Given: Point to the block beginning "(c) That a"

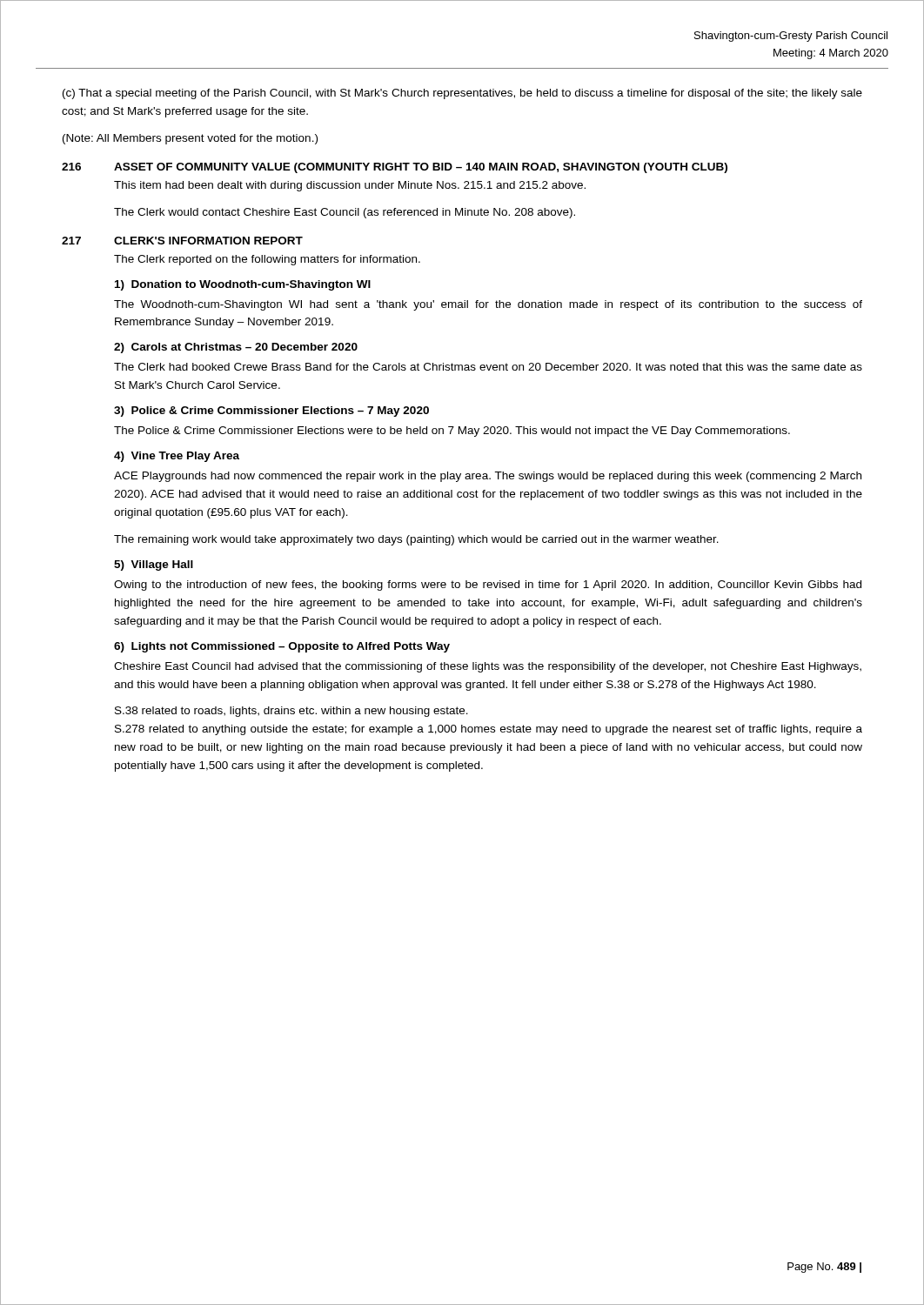Looking at the screenshot, I should 462,102.
